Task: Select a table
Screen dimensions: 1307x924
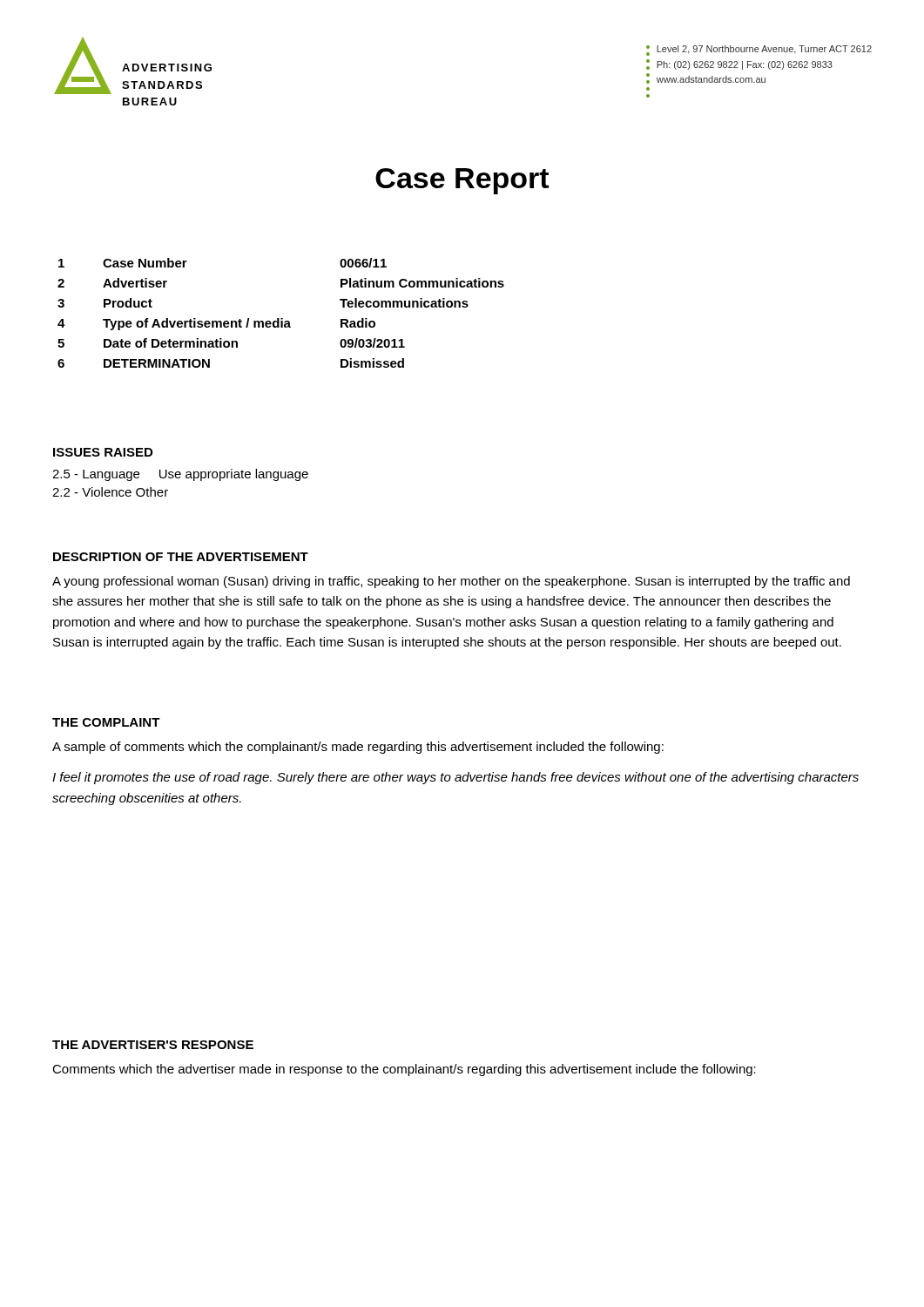Action: (462, 313)
